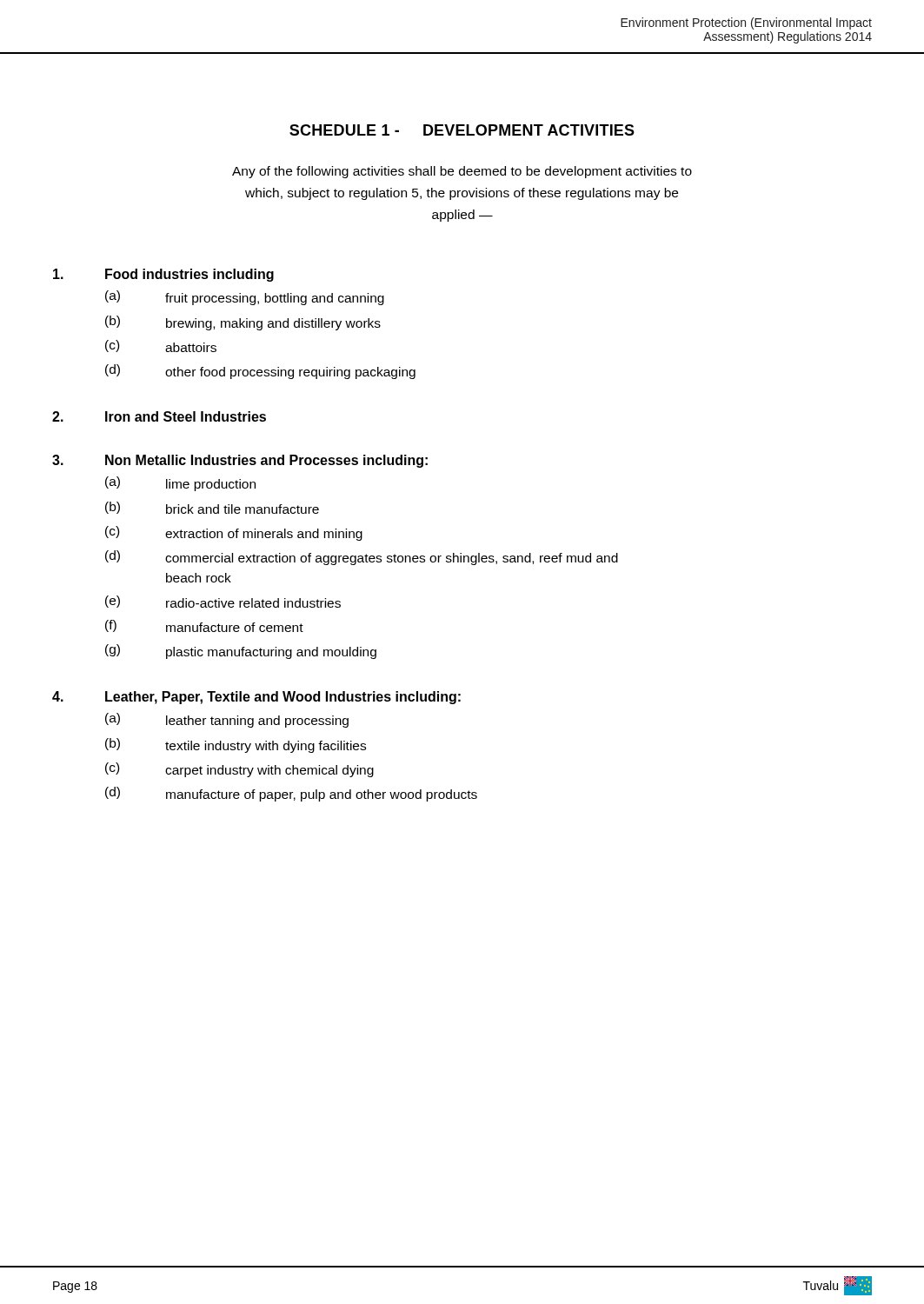Where is the passage that starts "(b) brewing, making"?
The width and height of the screenshot is (924, 1304).
(243, 323)
